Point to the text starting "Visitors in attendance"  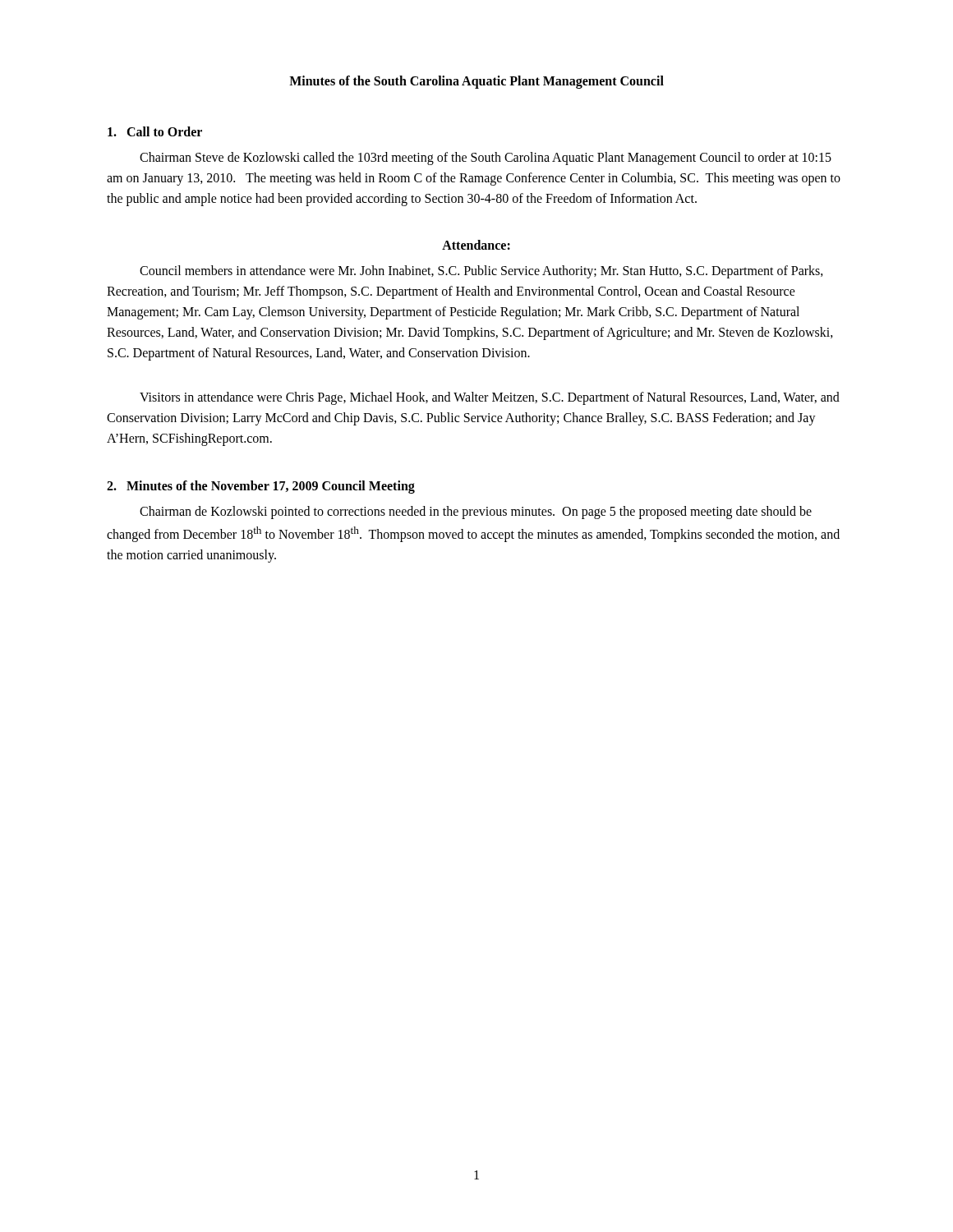[476, 419]
